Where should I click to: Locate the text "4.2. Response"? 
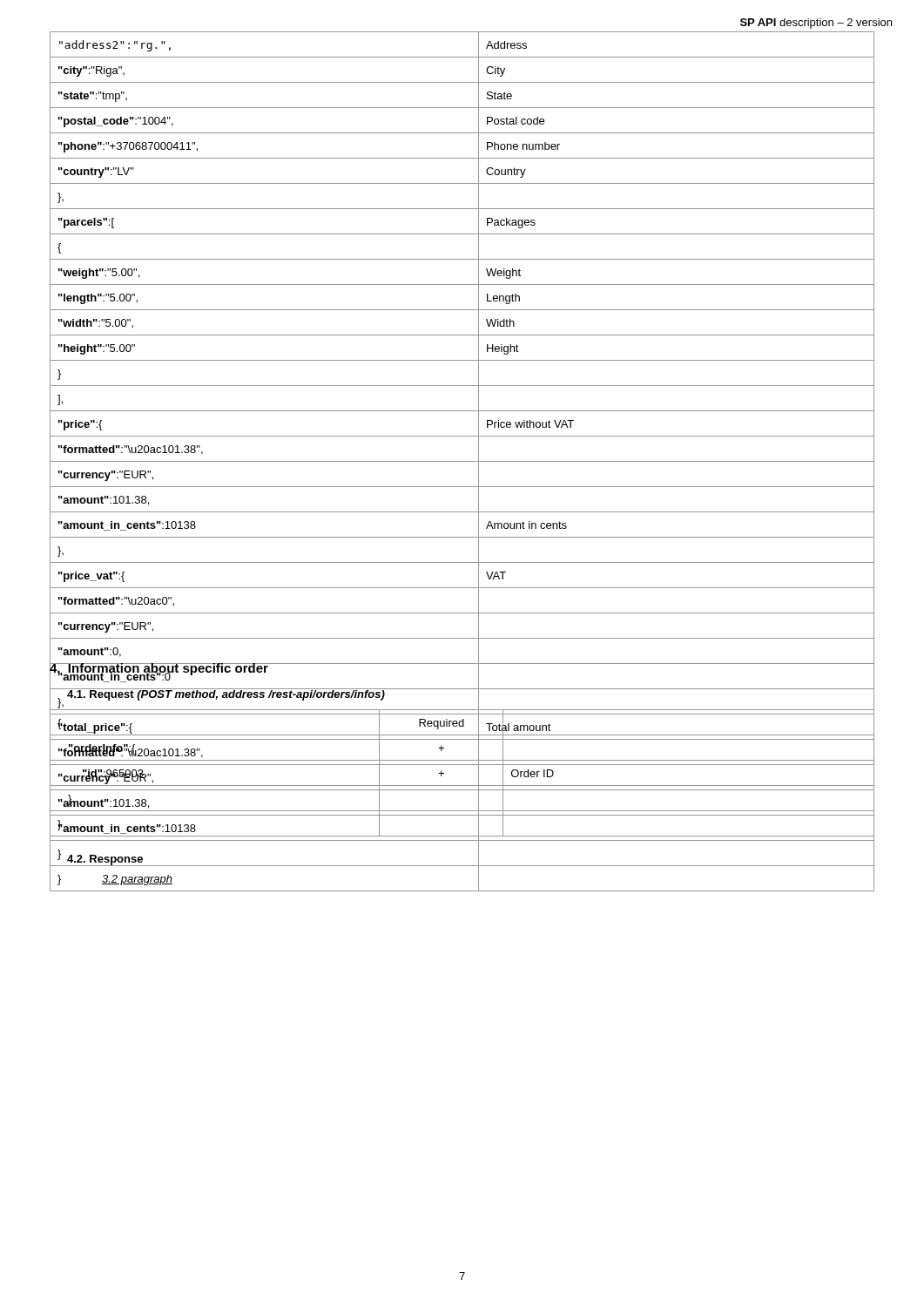click(105, 859)
